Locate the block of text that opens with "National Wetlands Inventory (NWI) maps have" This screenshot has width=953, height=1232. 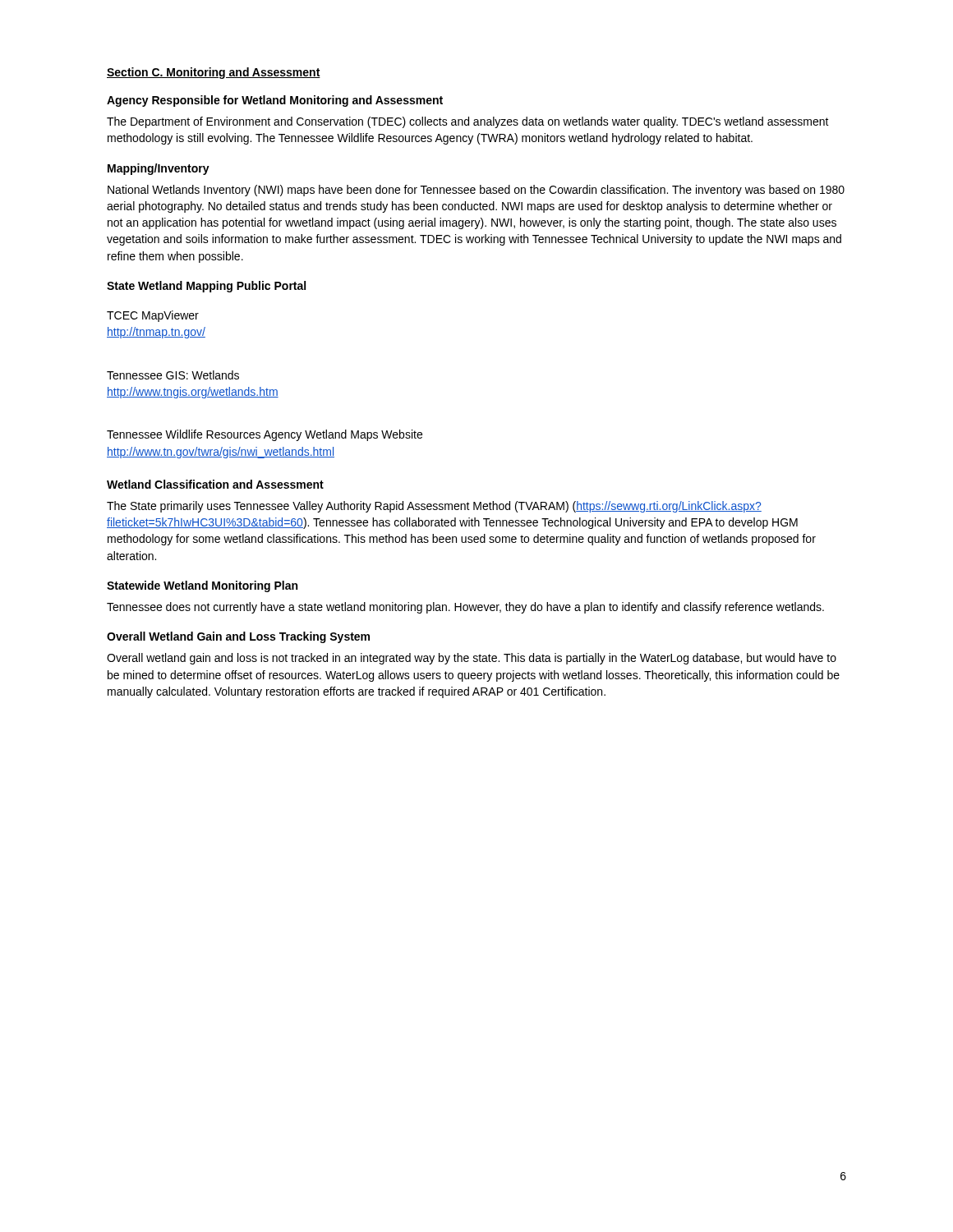pyautogui.click(x=476, y=223)
